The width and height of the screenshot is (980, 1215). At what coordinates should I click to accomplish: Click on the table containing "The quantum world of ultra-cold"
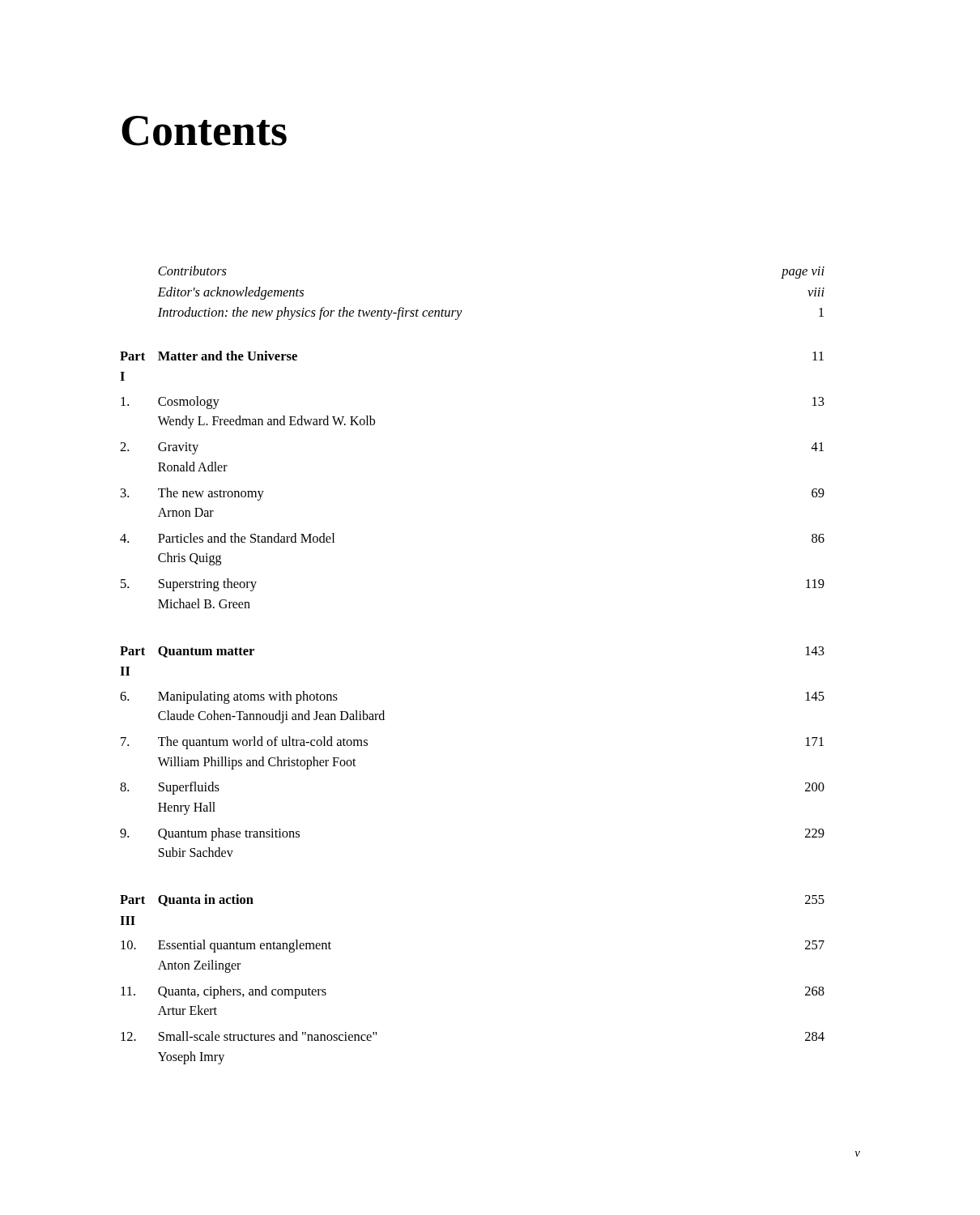472,666
